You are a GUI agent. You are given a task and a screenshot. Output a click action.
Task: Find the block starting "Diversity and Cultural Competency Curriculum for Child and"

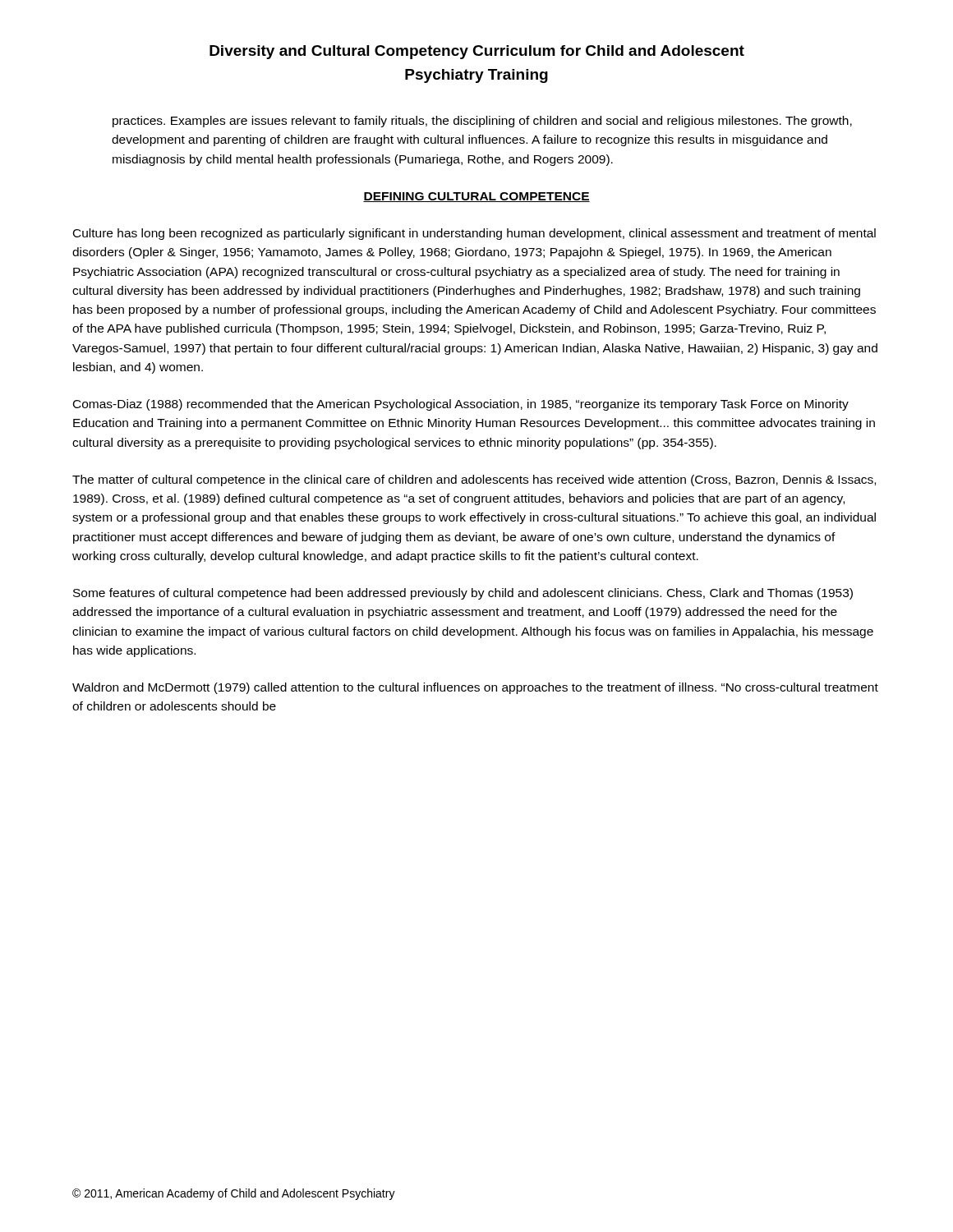point(476,62)
